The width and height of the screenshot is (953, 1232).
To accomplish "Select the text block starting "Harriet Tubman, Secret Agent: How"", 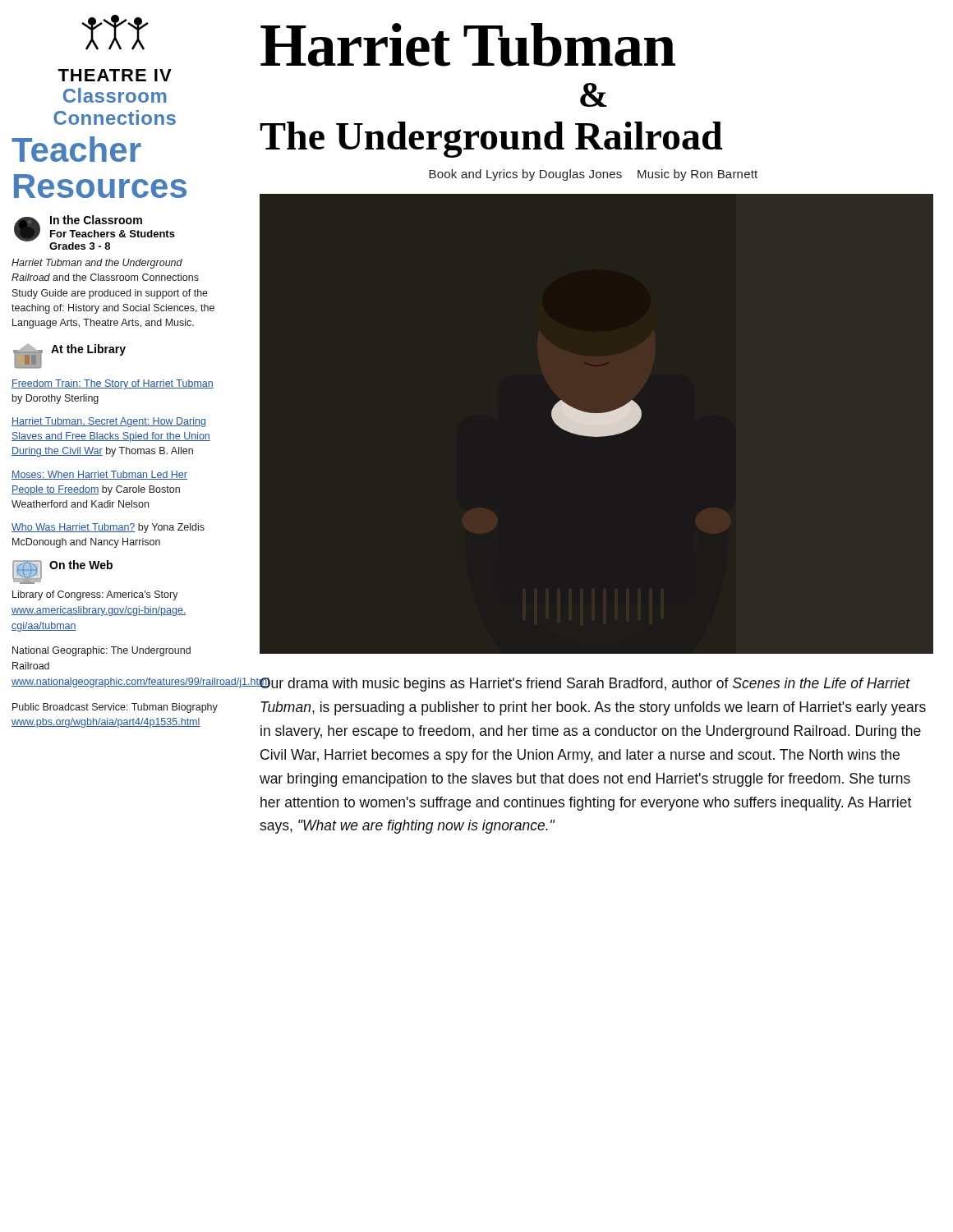I will 111,436.
